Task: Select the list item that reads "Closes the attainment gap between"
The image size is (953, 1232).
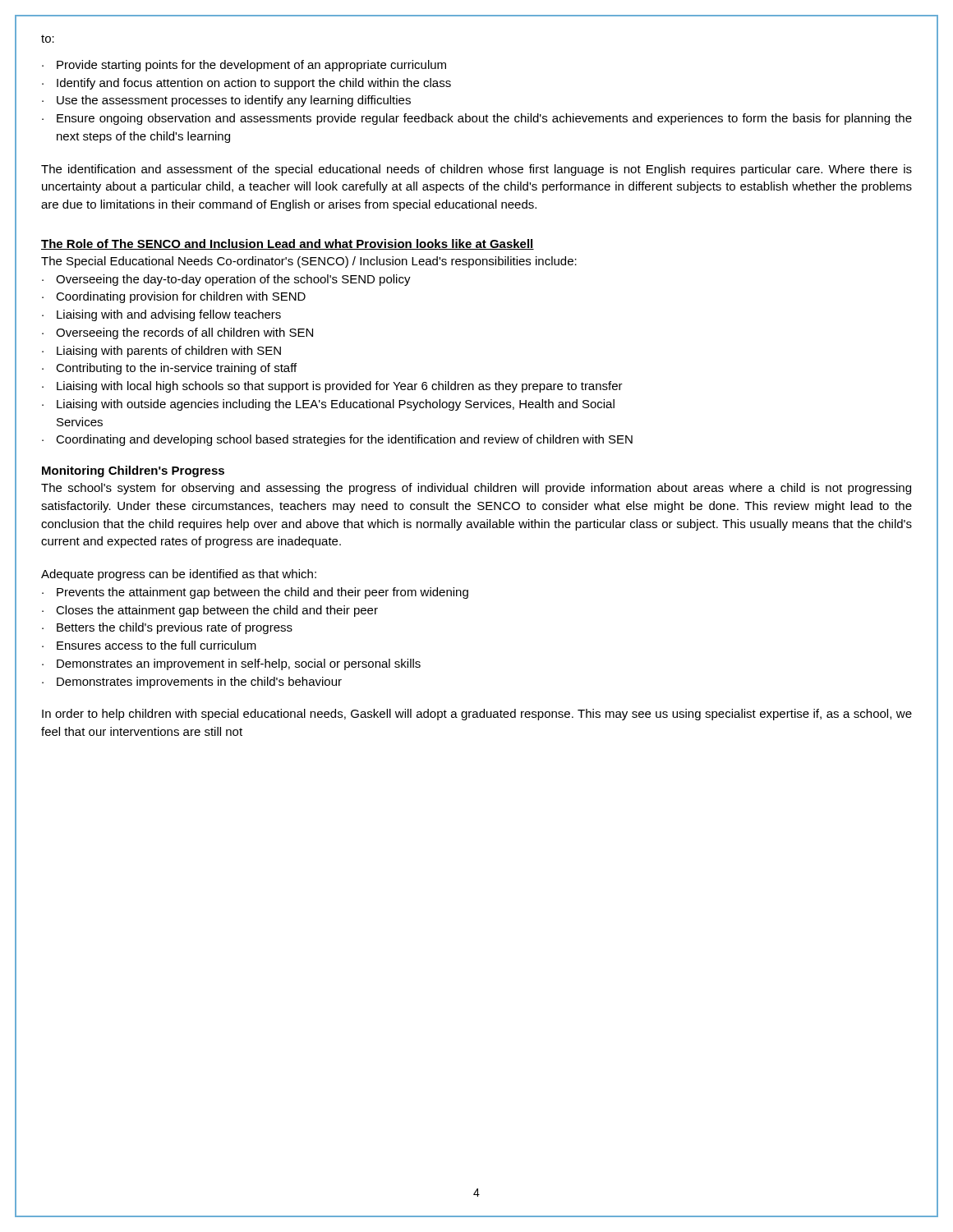Action: pos(217,609)
